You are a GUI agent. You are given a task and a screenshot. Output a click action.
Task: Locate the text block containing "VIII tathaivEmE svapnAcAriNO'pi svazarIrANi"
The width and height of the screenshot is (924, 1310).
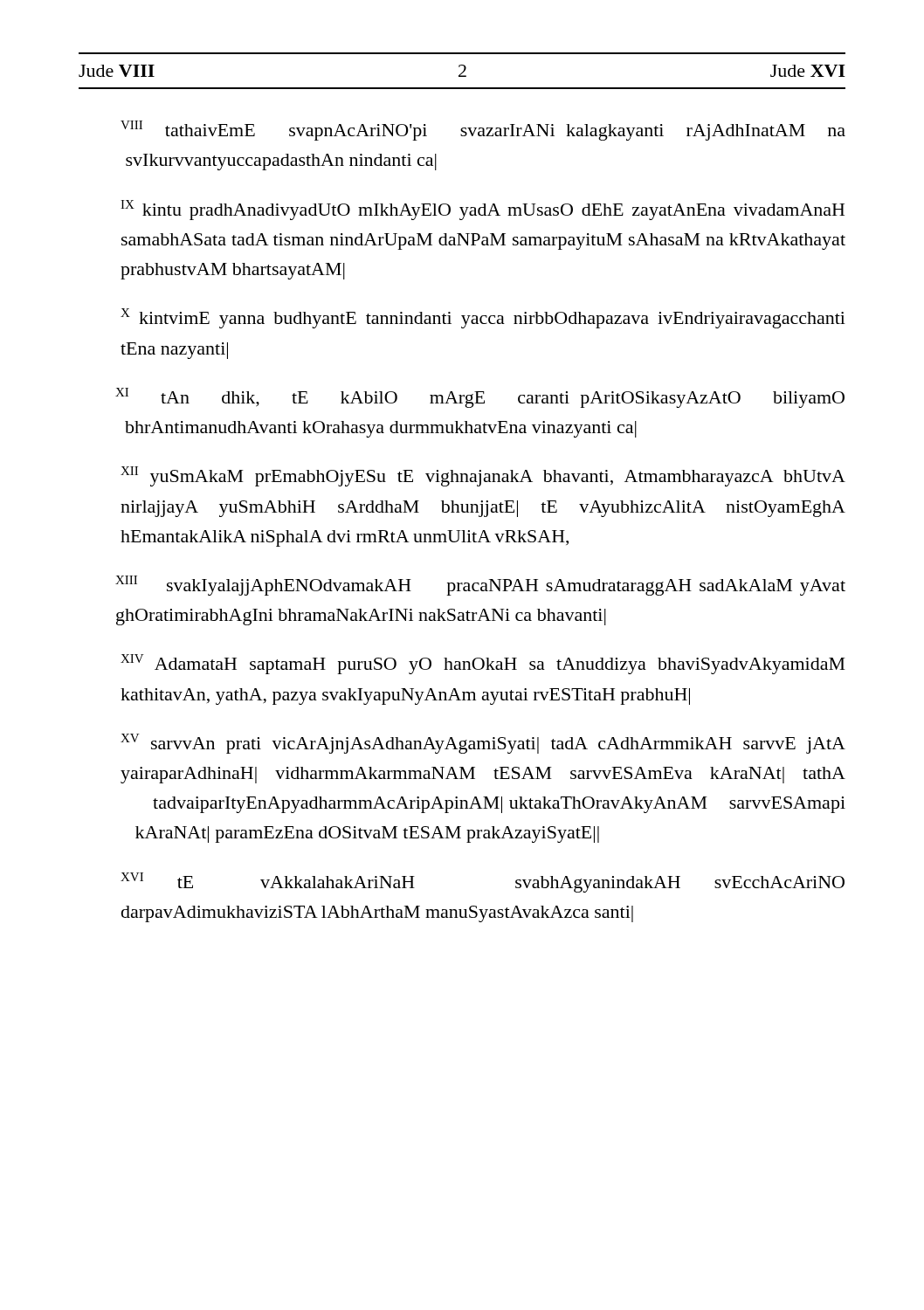click(x=483, y=144)
